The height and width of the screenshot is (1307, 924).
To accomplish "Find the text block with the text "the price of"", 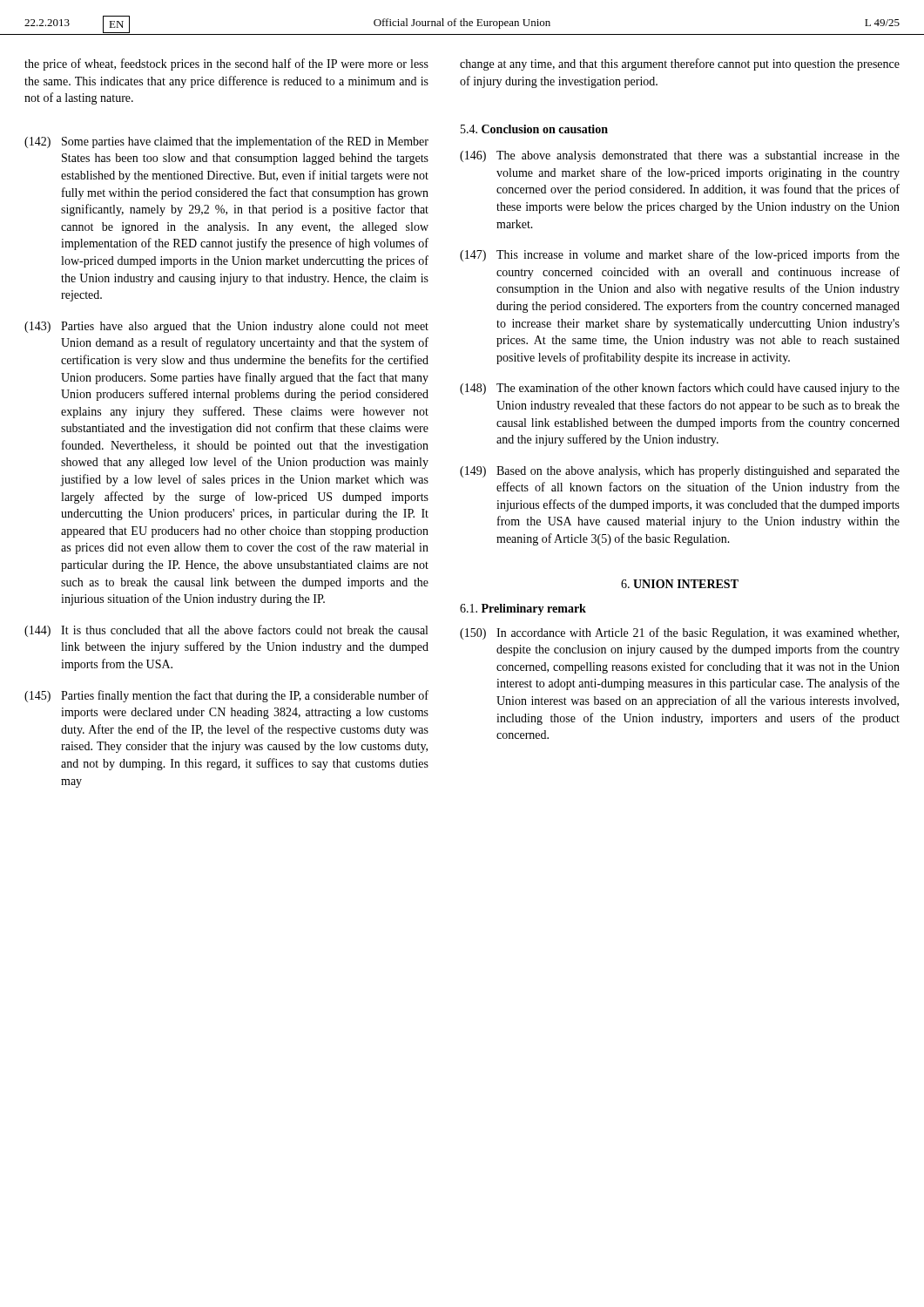I will 226,81.
